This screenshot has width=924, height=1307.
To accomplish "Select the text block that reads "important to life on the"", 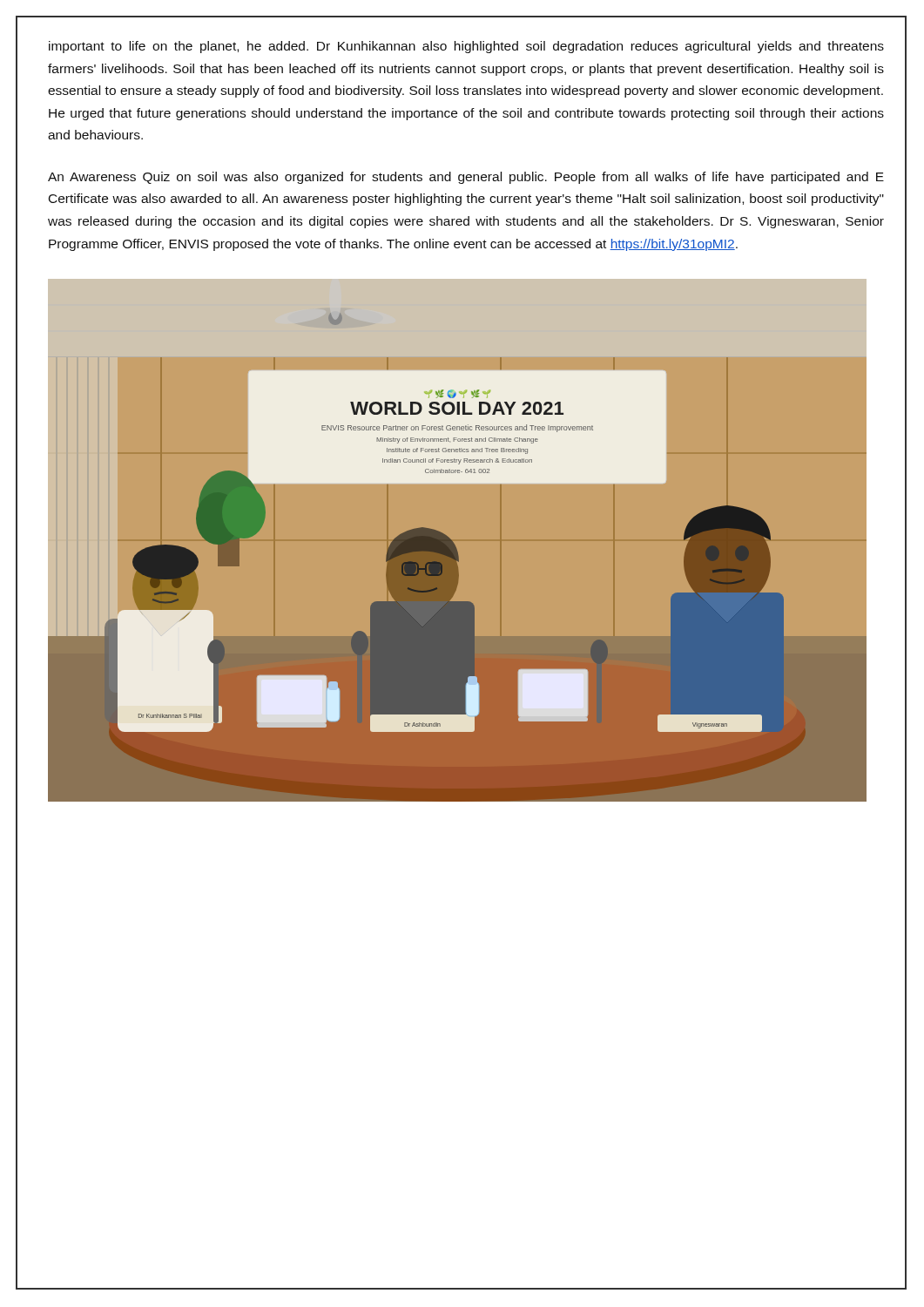I will pos(466,90).
